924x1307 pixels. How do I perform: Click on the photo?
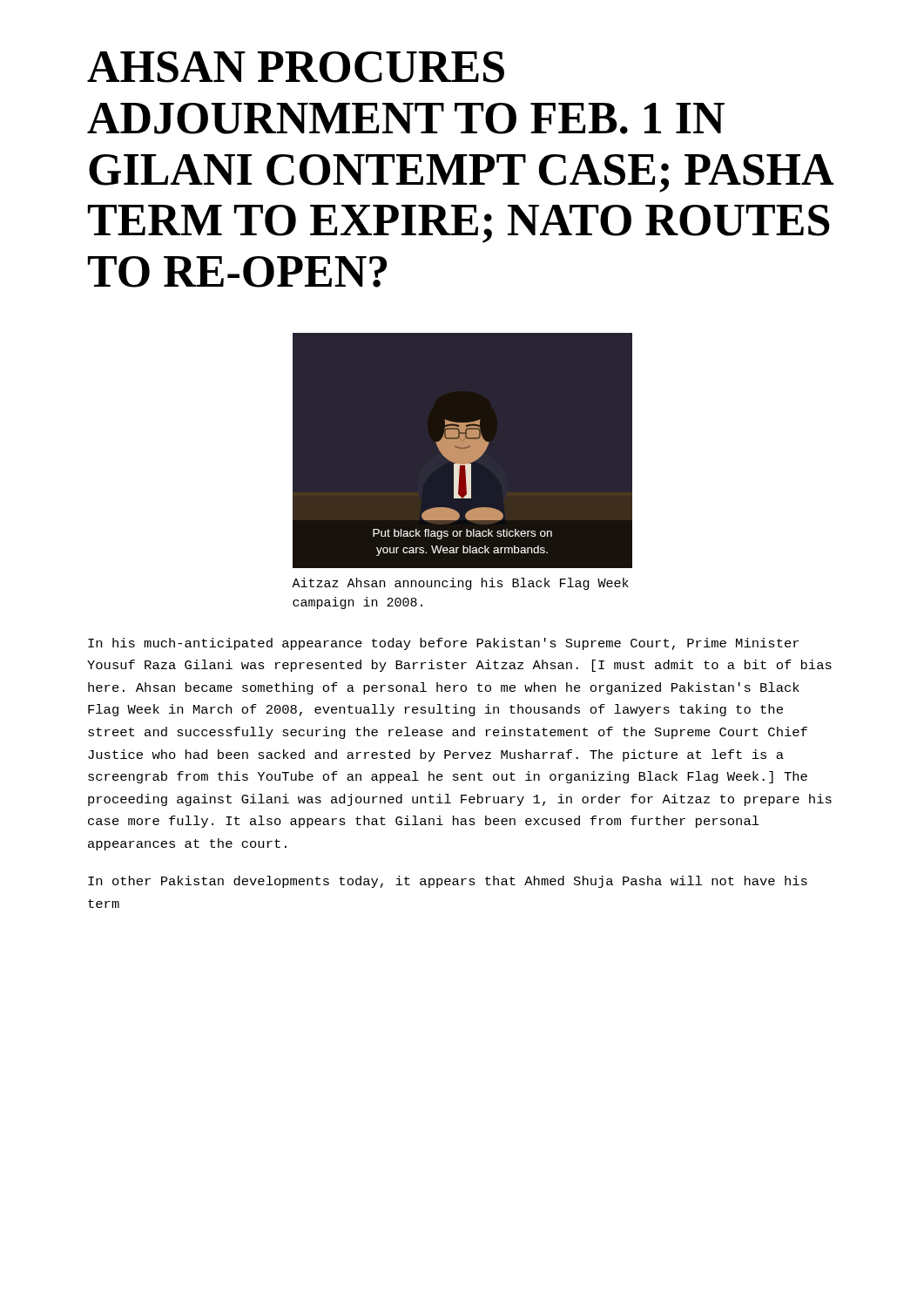462,450
